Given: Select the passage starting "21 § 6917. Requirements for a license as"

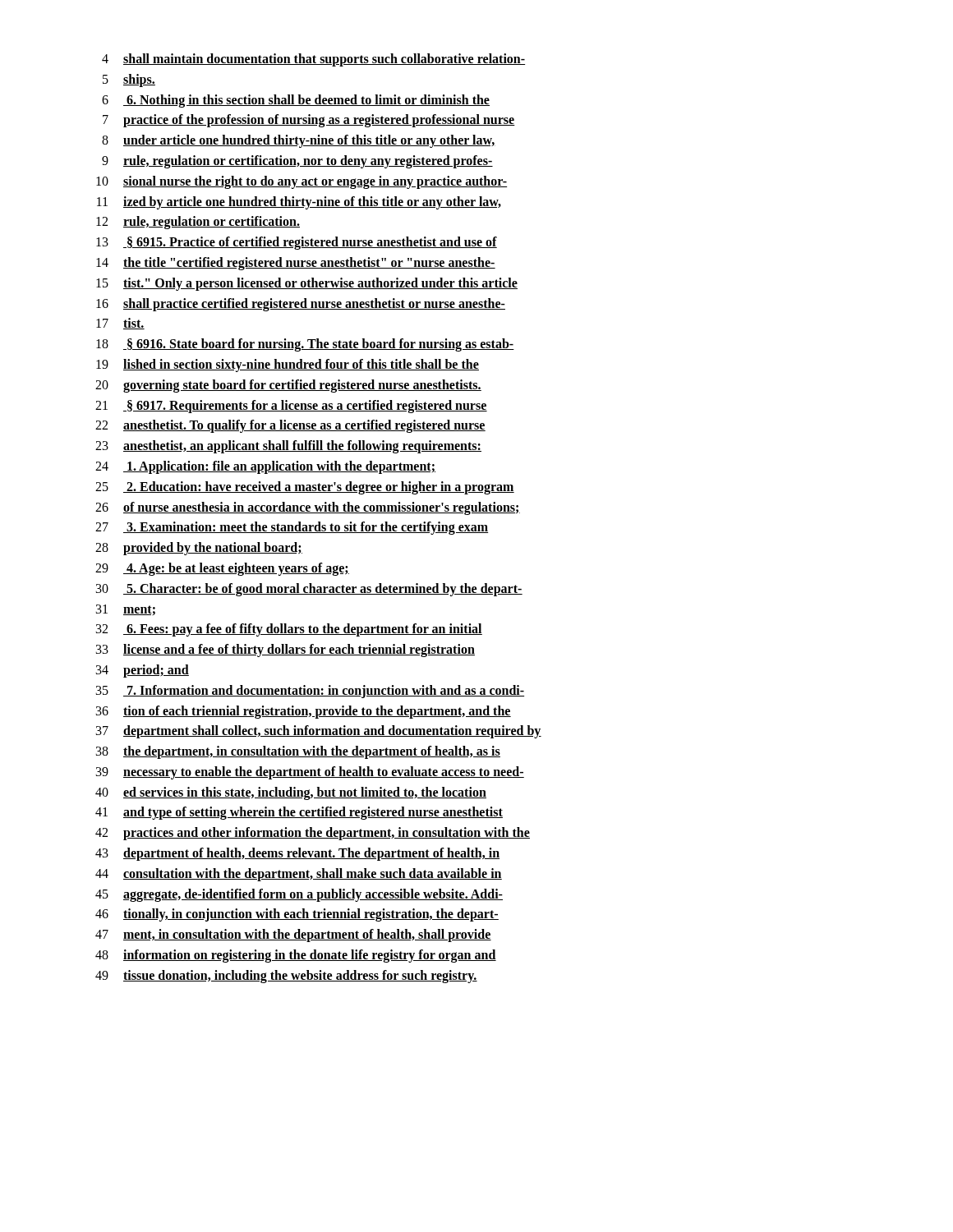Looking at the screenshot, I should (x=284, y=406).
